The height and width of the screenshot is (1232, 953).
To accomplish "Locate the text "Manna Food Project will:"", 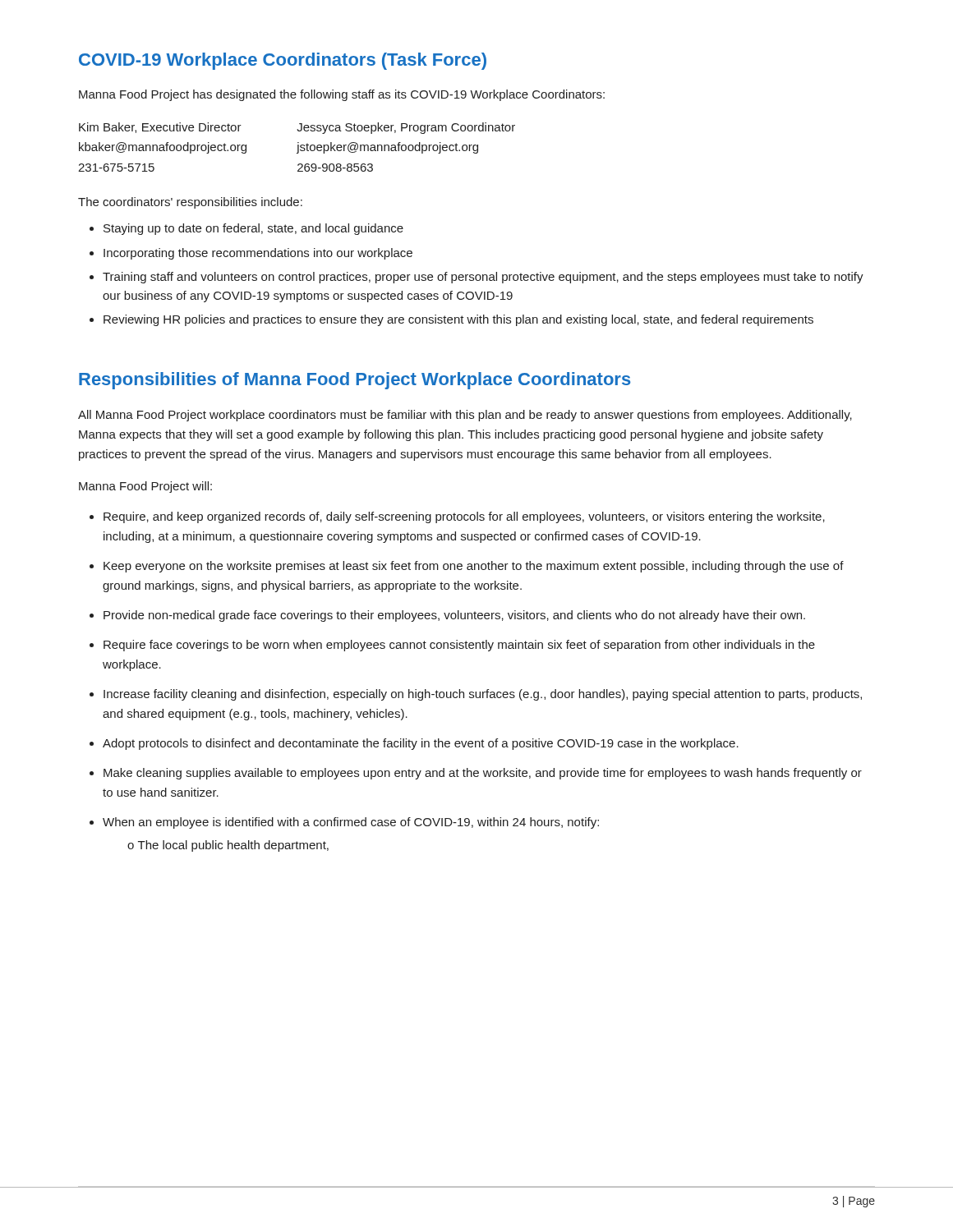I will pos(145,487).
